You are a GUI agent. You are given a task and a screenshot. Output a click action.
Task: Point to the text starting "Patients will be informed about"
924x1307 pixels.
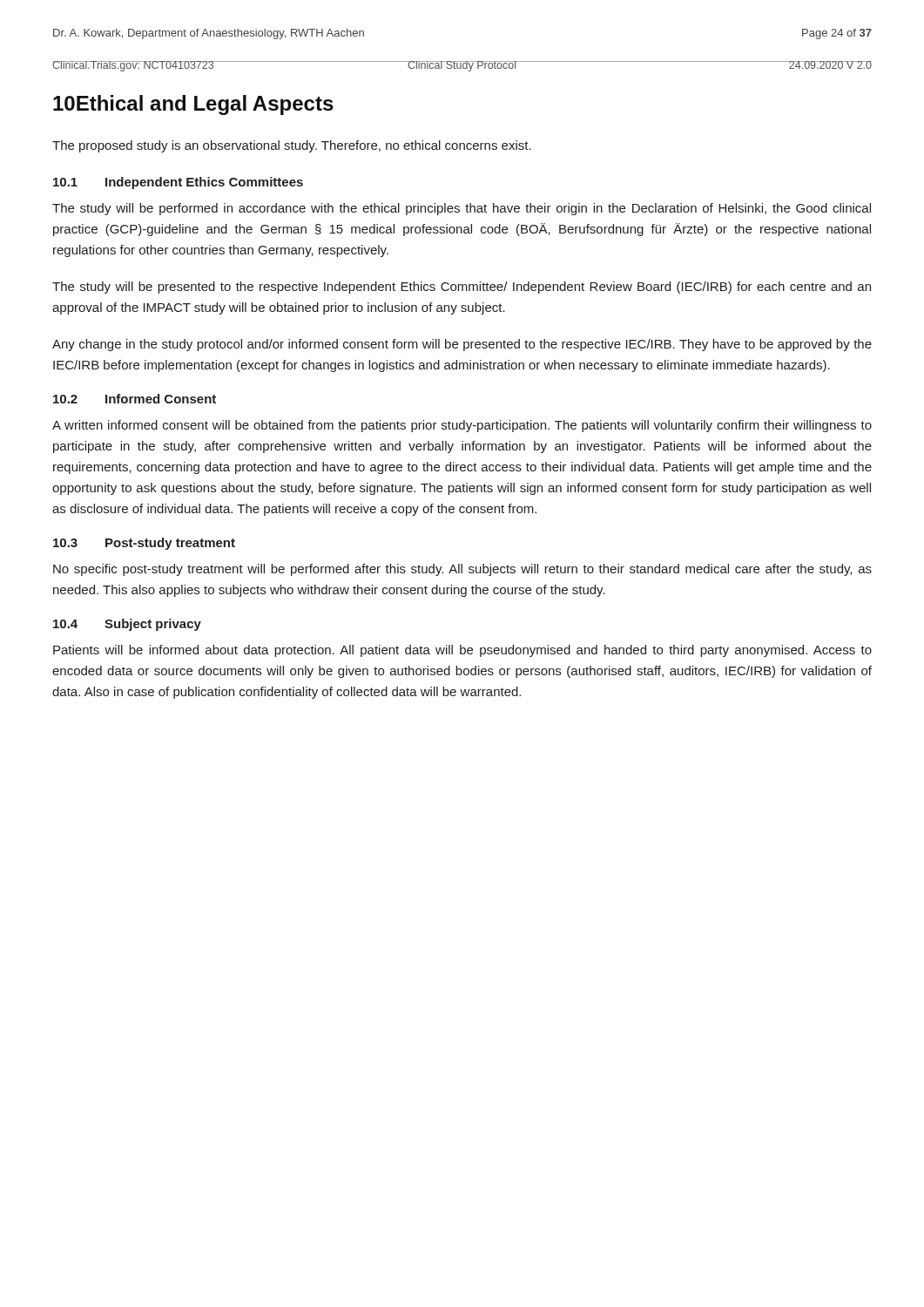(462, 671)
